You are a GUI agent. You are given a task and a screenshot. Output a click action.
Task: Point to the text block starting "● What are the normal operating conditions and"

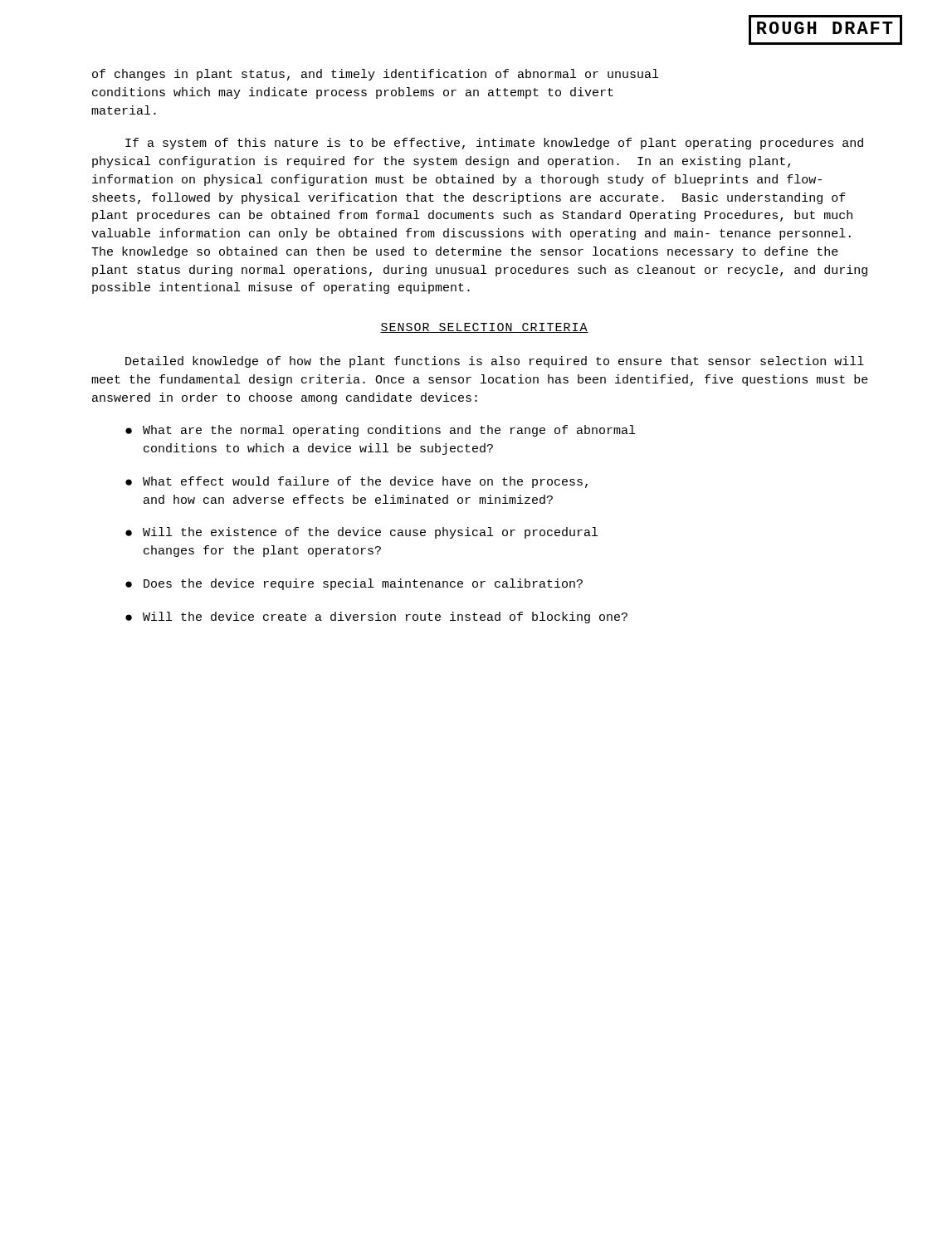coord(501,441)
